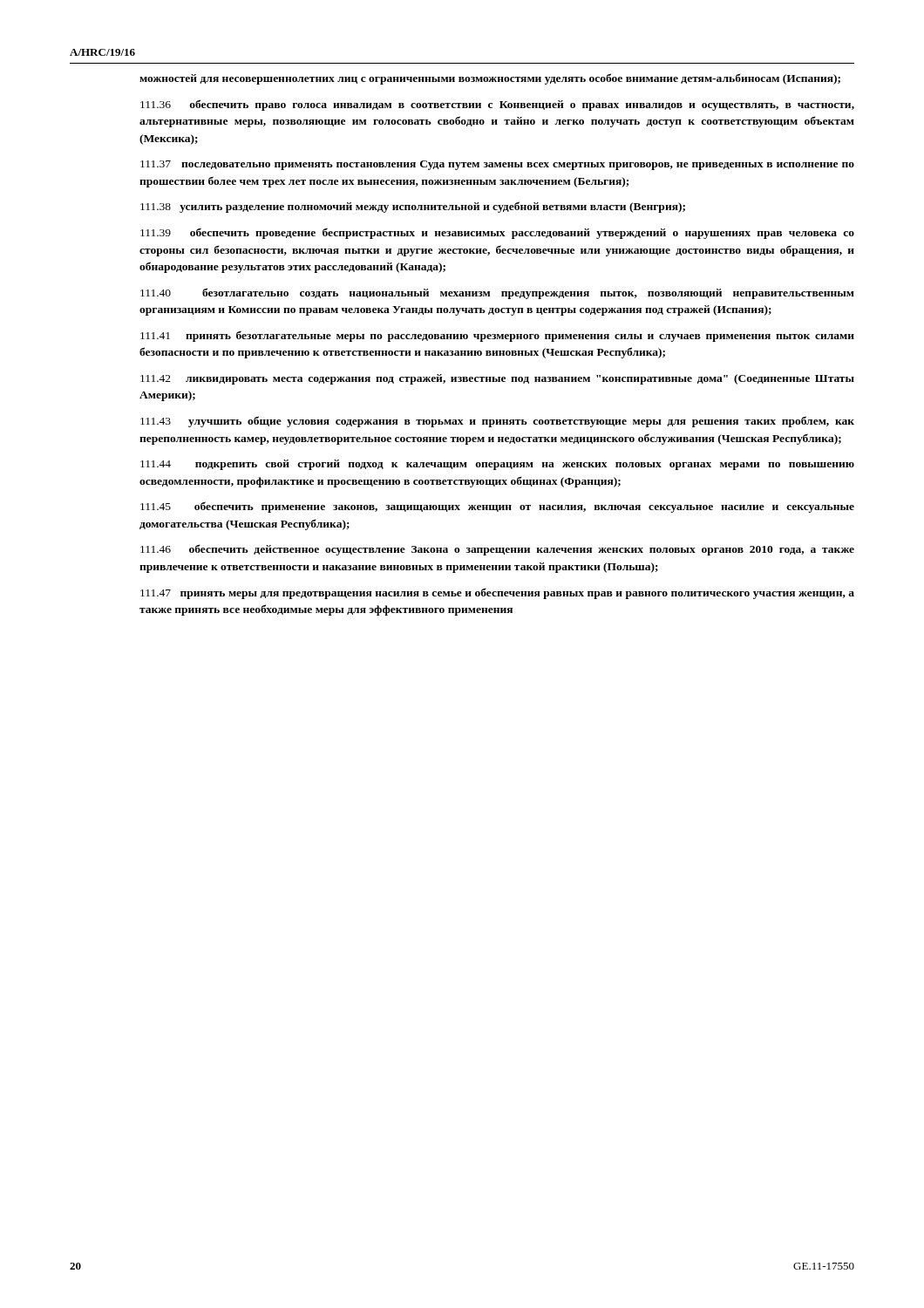The width and height of the screenshot is (924, 1308).
Task: Navigate to the passage starting "111.42 ликвидировать места содержания"
Action: [x=497, y=386]
